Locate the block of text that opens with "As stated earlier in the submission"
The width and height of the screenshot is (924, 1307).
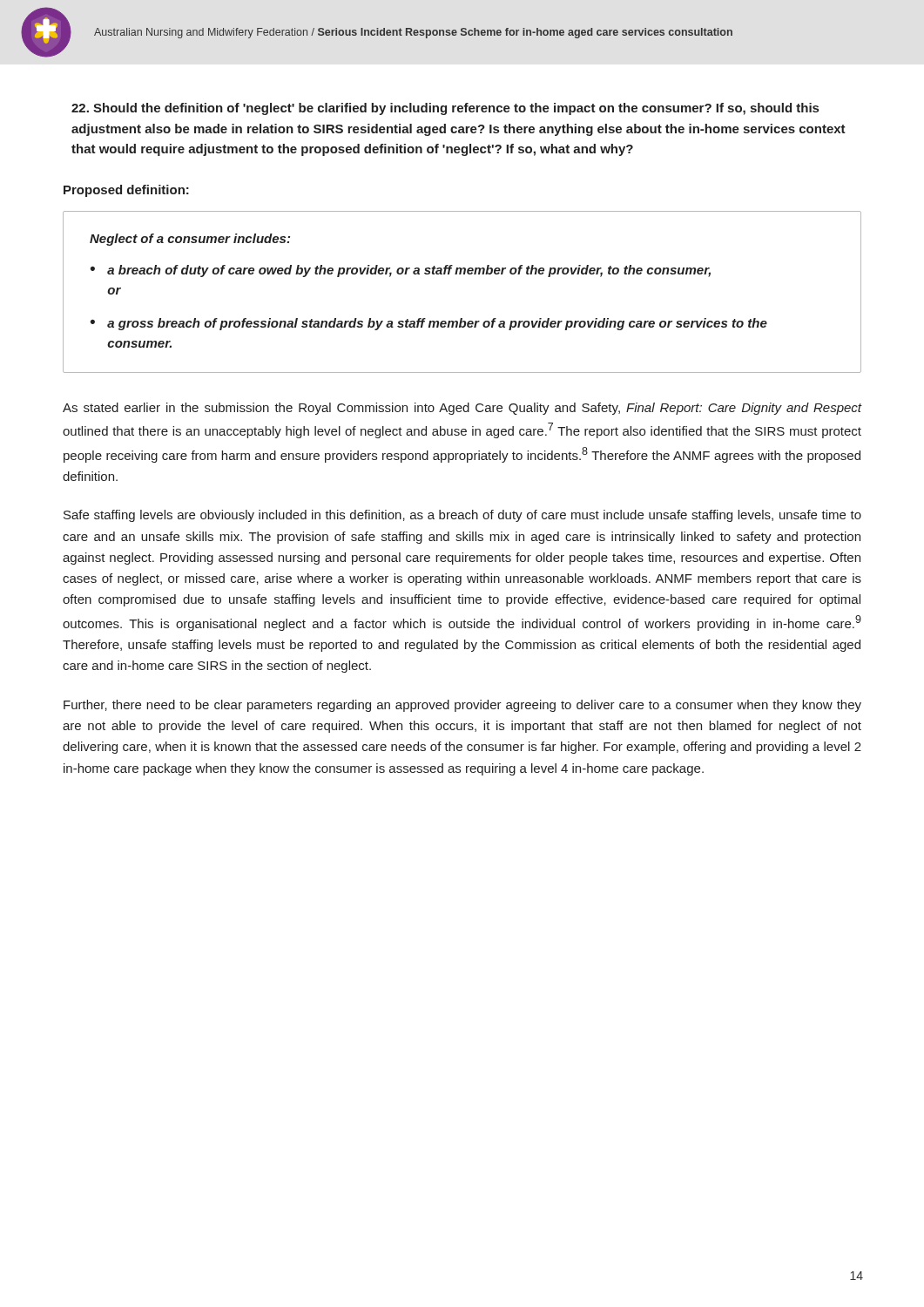462,442
